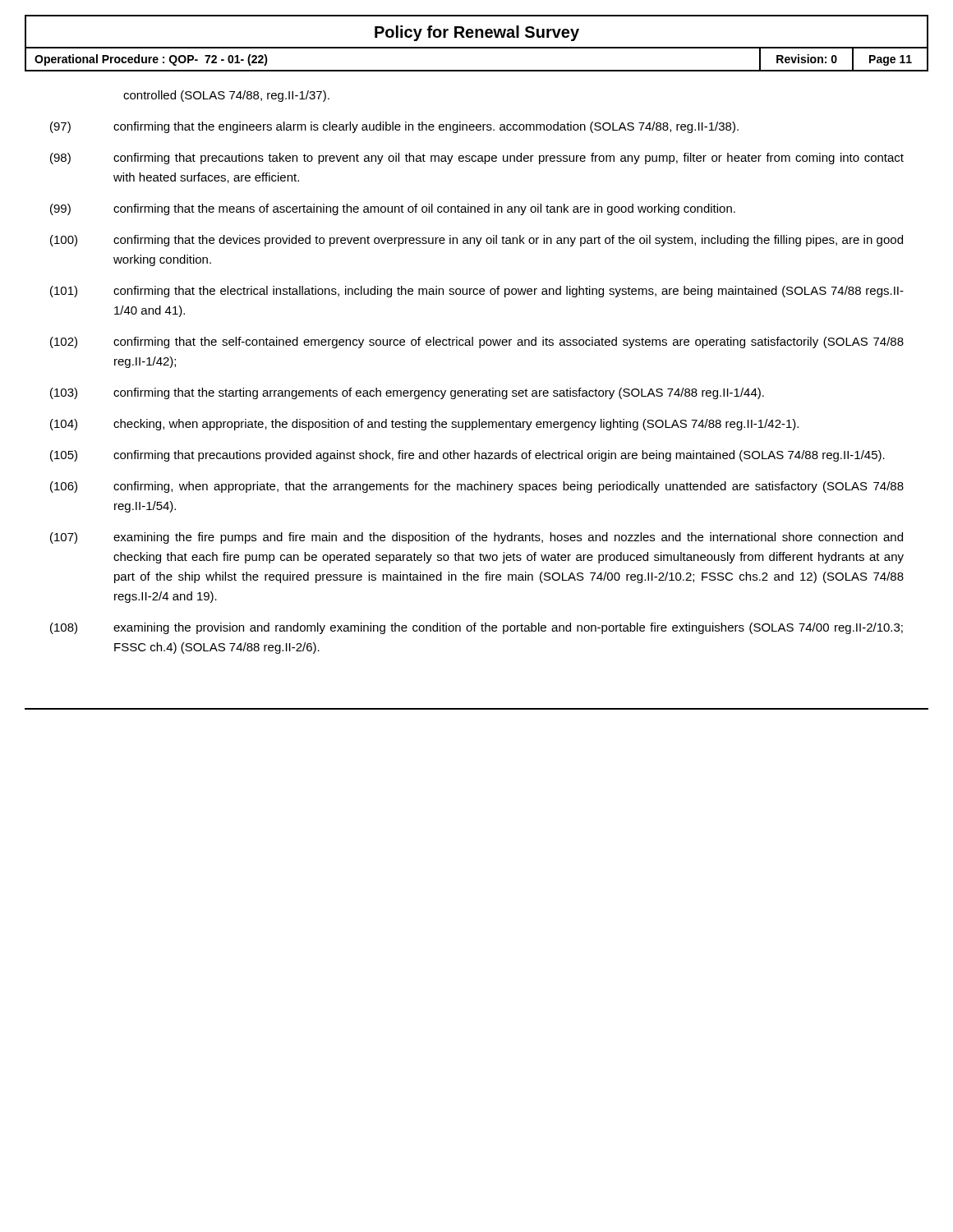
Task: Select the block starting "(108) examining the provision and randomly examining the"
Action: 476,637
